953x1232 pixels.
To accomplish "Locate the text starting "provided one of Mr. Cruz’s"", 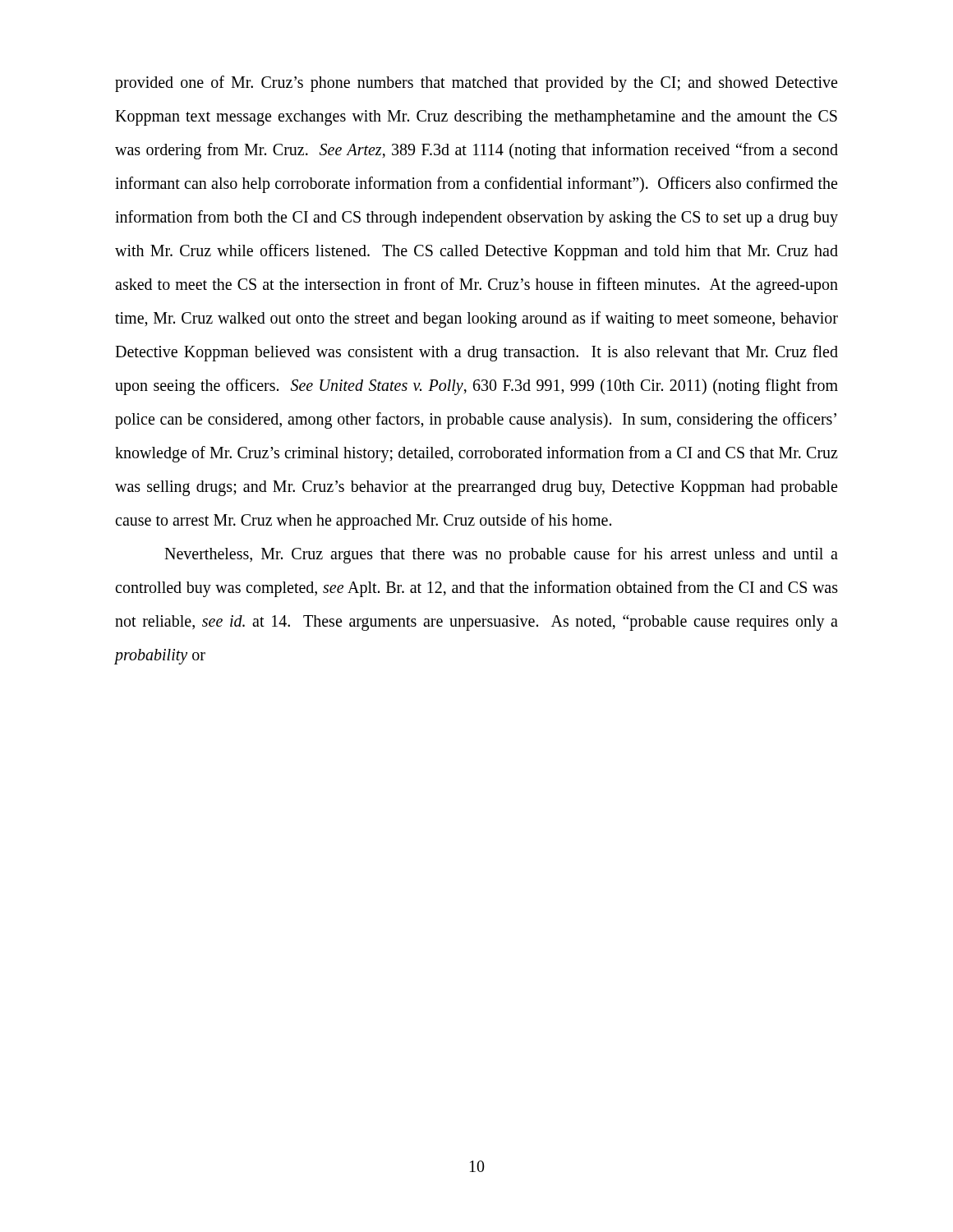I will click(x=476, y=301).
